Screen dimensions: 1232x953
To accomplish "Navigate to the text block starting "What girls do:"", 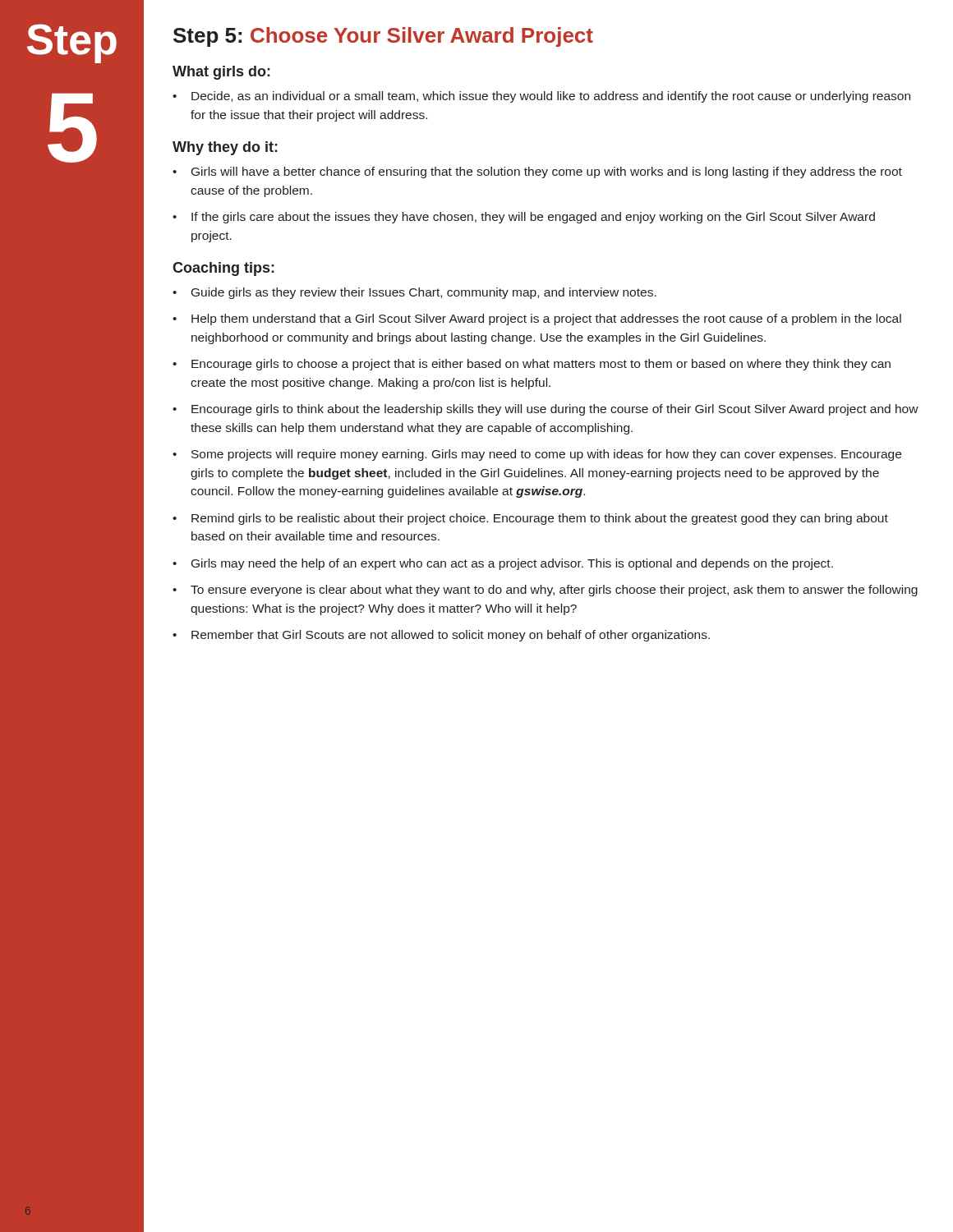I will point(222,72).
